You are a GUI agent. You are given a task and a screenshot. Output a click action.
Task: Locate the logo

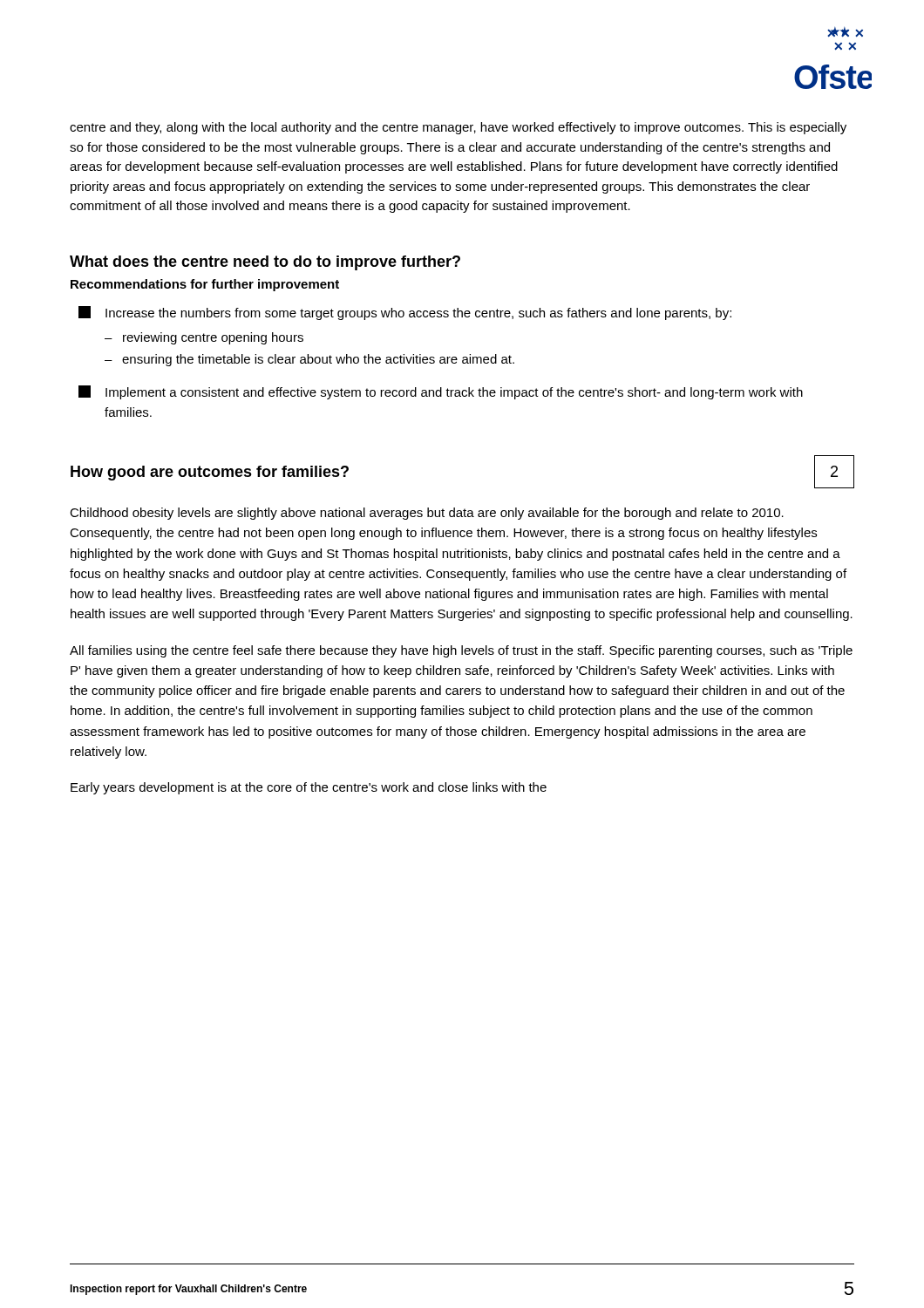pyautogui.click(x=832, y=61)
